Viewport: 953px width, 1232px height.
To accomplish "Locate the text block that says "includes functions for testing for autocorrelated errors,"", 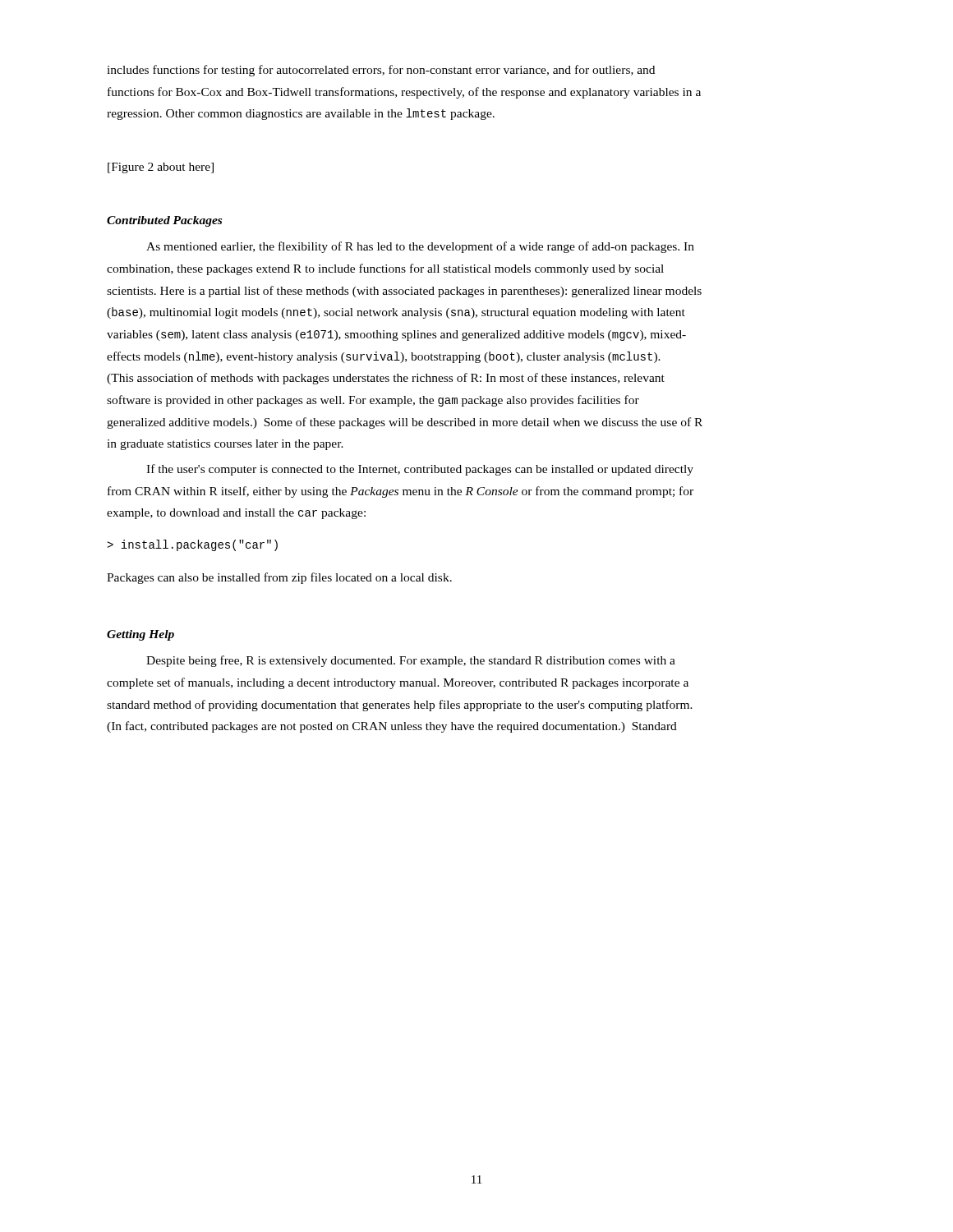I will pyautogui.click(x=476, y=92).
